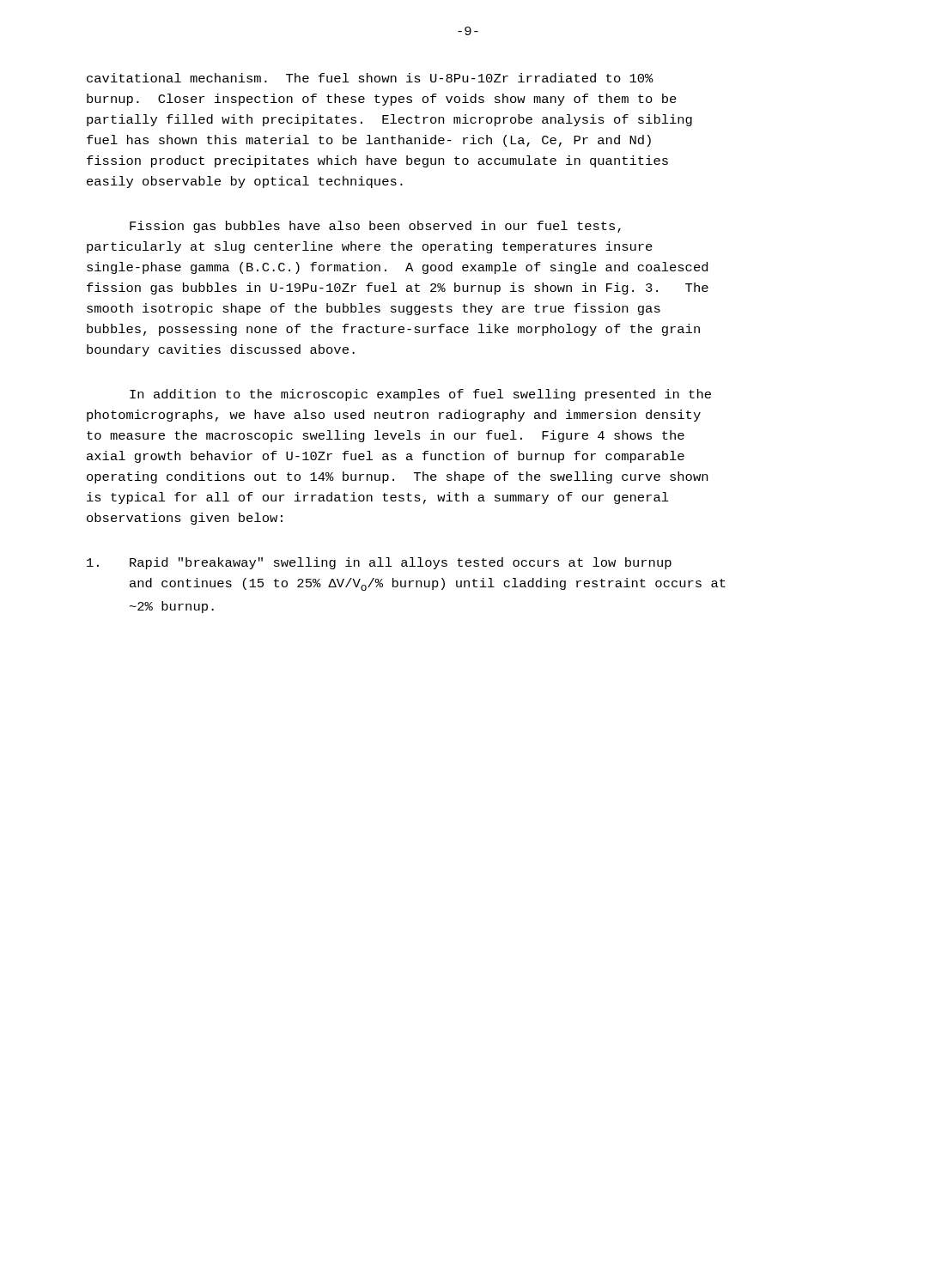Locate the block of text that opens with "cavitational mechanism. The"
Screen dimensions: 1288x936
[389, 131]
